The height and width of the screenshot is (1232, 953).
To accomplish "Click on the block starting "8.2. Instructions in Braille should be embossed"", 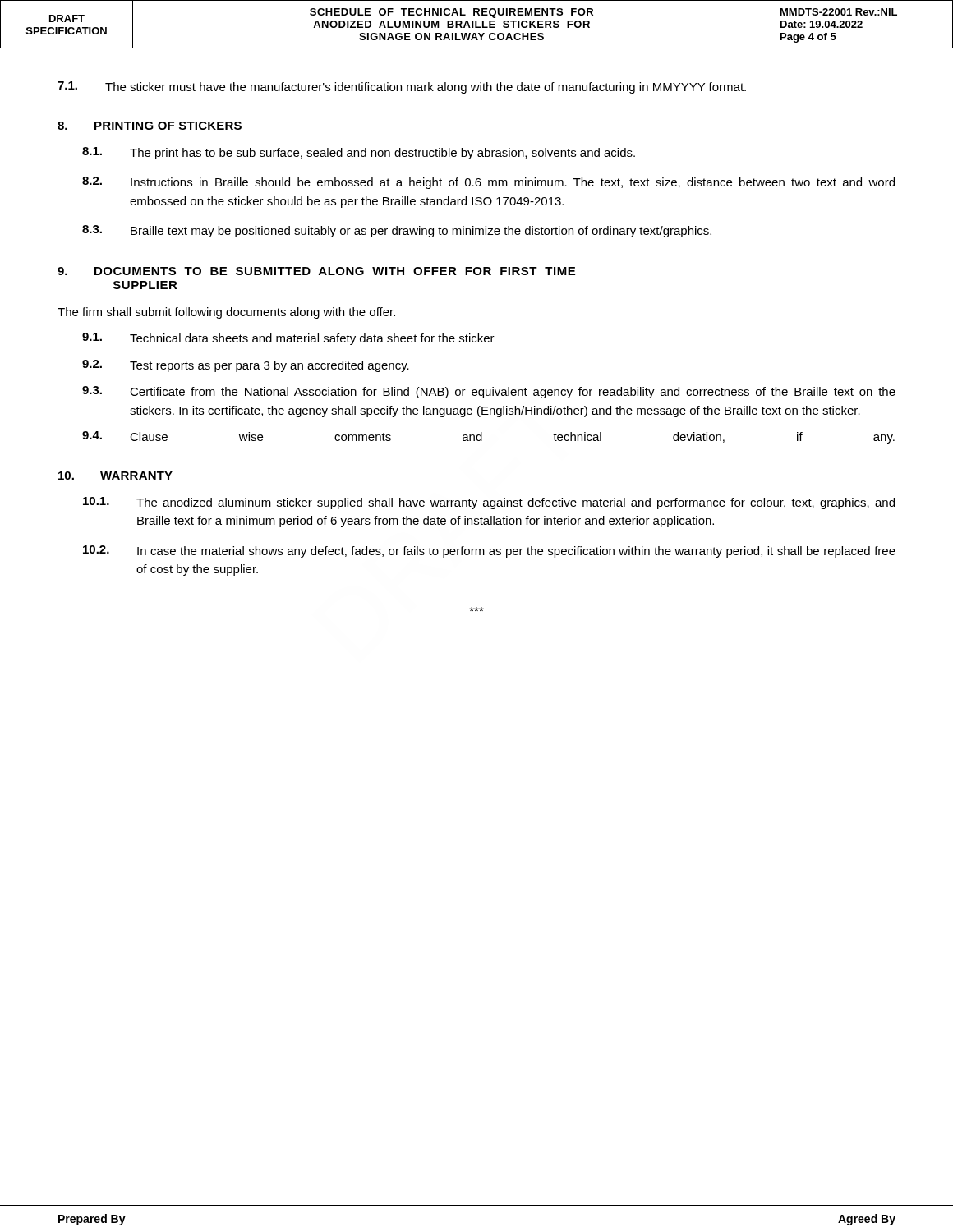I will pyautogui.click(x=489, y=192).
